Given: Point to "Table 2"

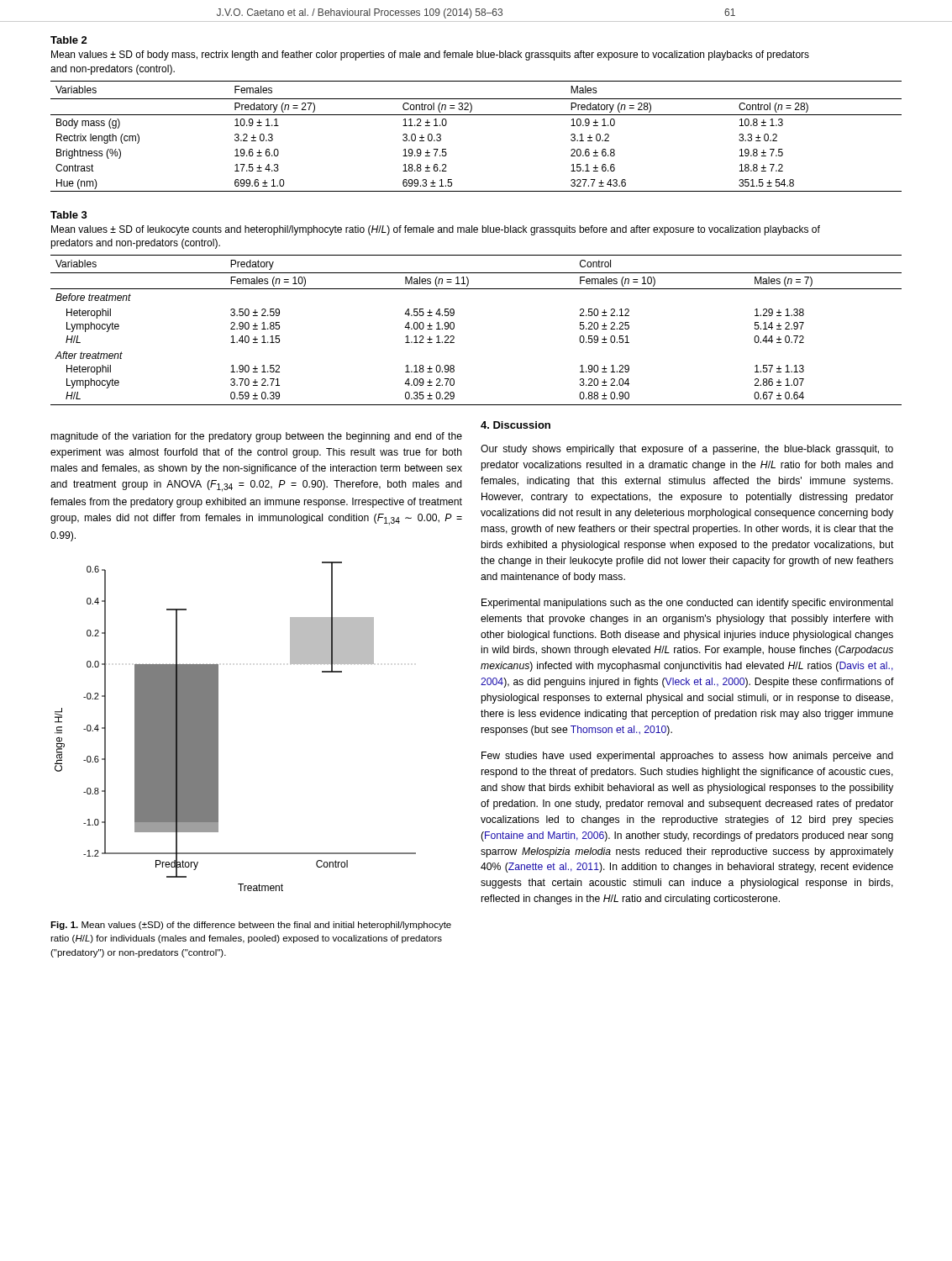Looking at the screenshot, I should pos(69,40).
